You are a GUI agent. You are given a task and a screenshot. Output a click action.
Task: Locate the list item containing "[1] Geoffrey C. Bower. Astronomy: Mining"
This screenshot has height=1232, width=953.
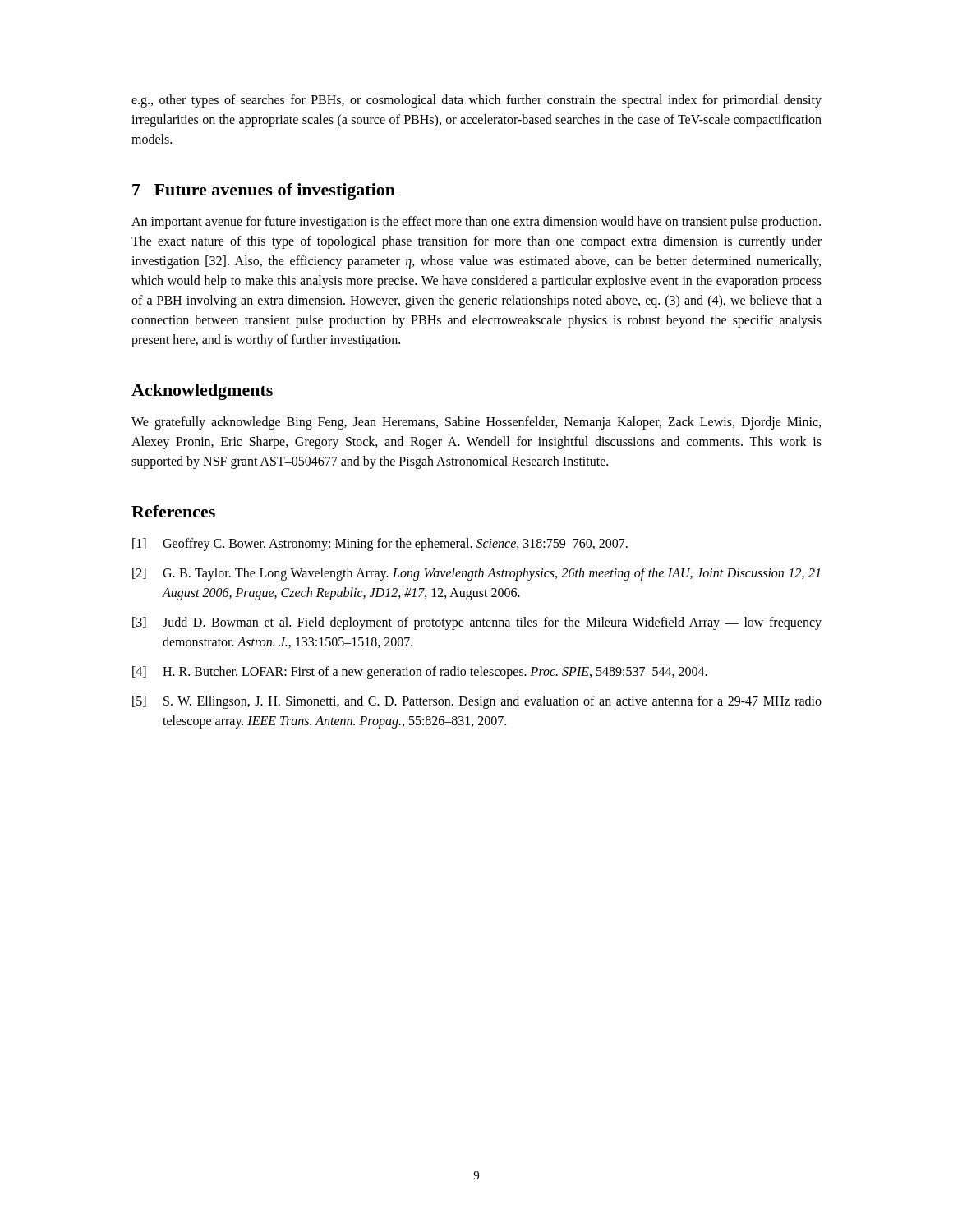pos(476,544)
